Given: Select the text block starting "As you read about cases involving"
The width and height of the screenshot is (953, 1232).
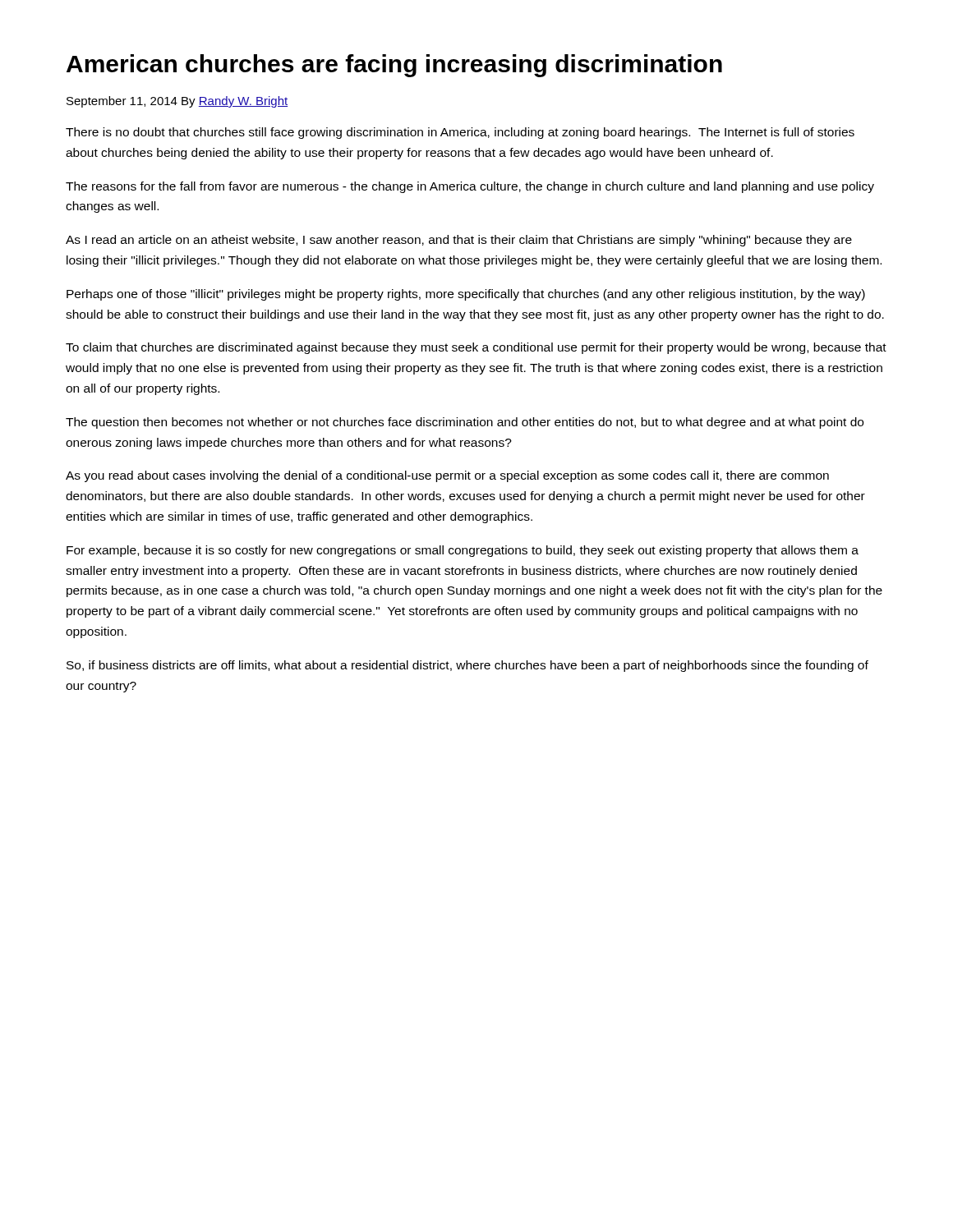Looking at the screenshot, I should (x=465, y=496).
